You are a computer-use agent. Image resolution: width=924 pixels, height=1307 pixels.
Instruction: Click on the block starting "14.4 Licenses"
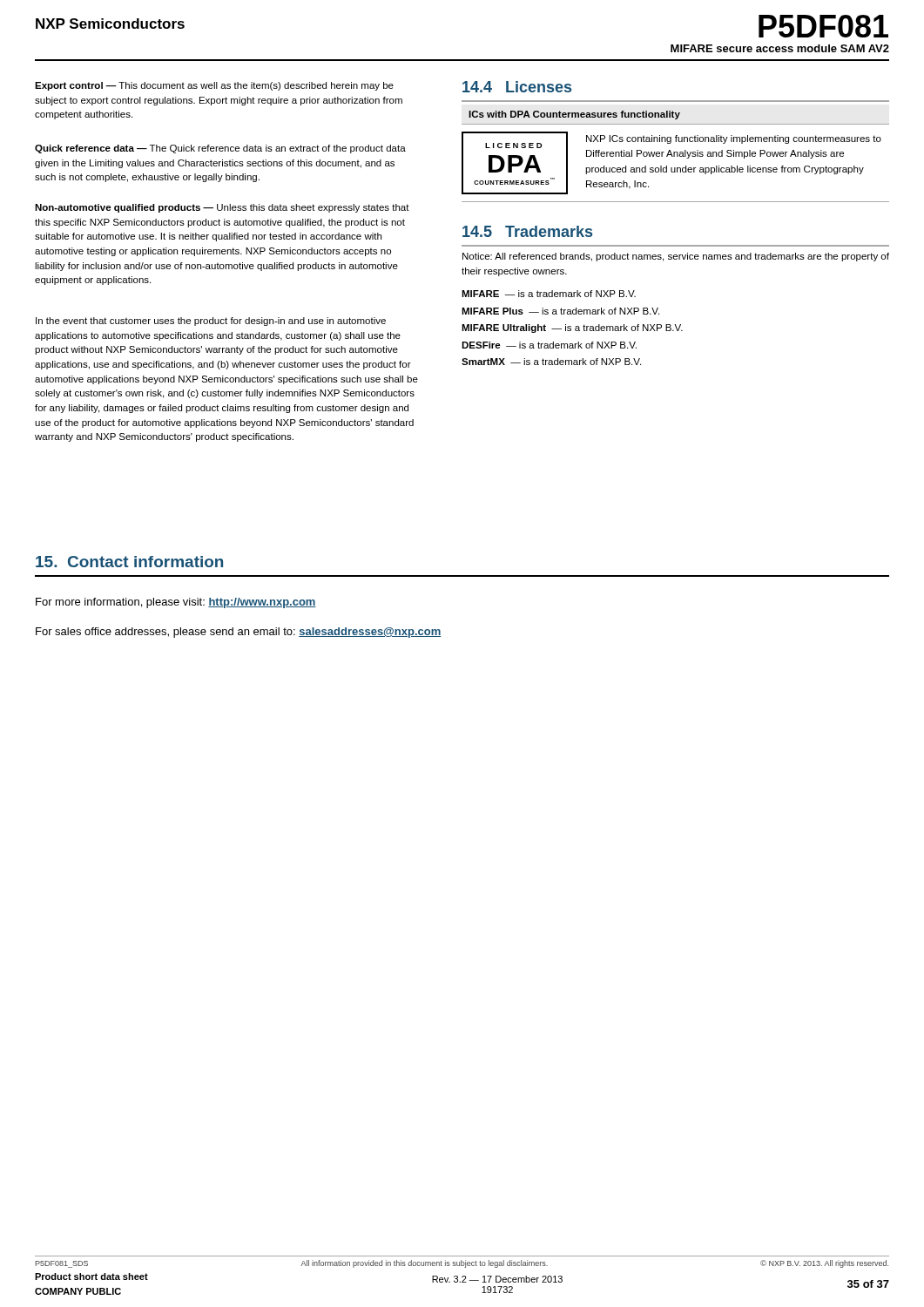pos(675,90)
